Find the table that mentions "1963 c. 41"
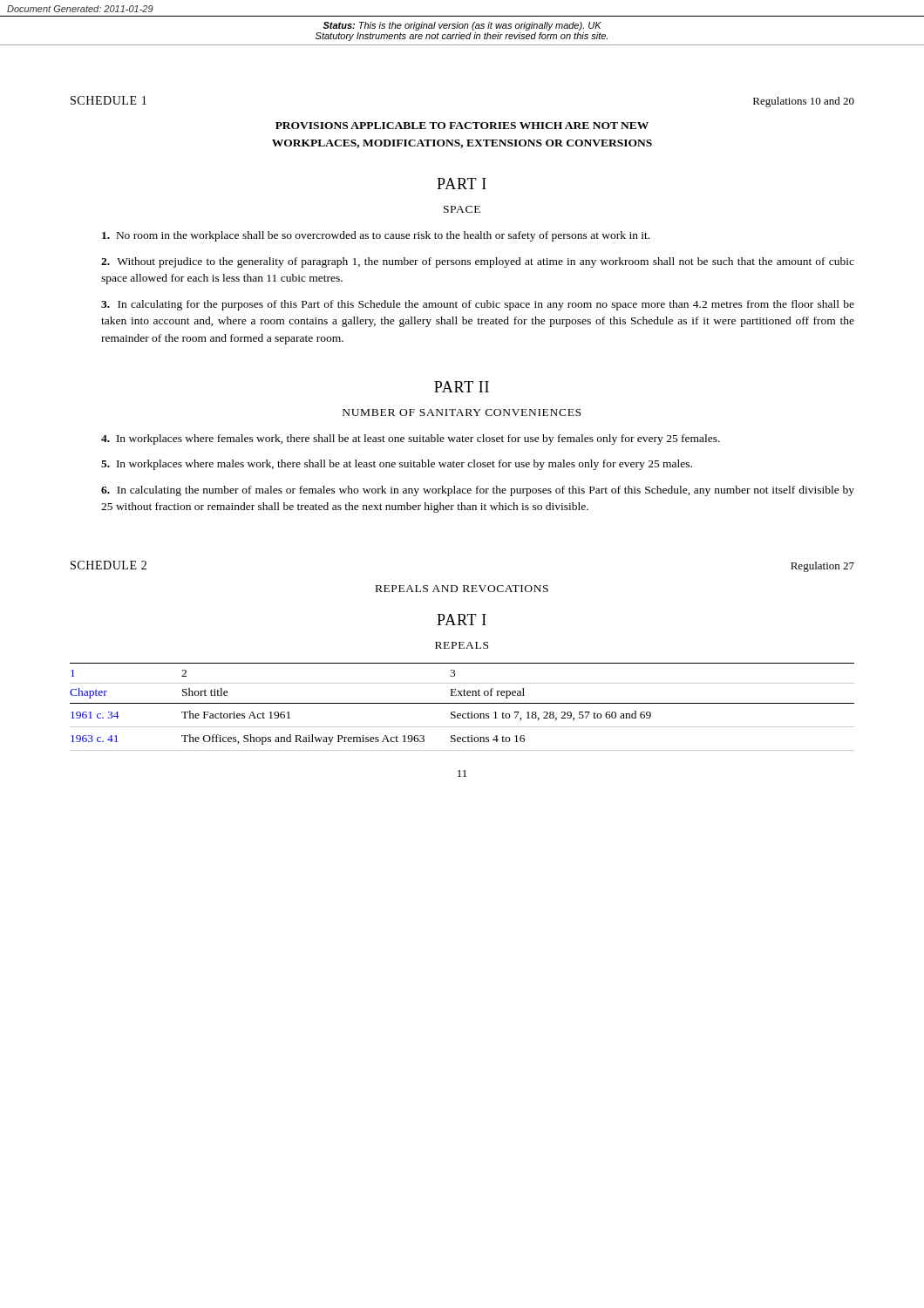This screenshot has height=1308, width=924. (x=462, y=707)
